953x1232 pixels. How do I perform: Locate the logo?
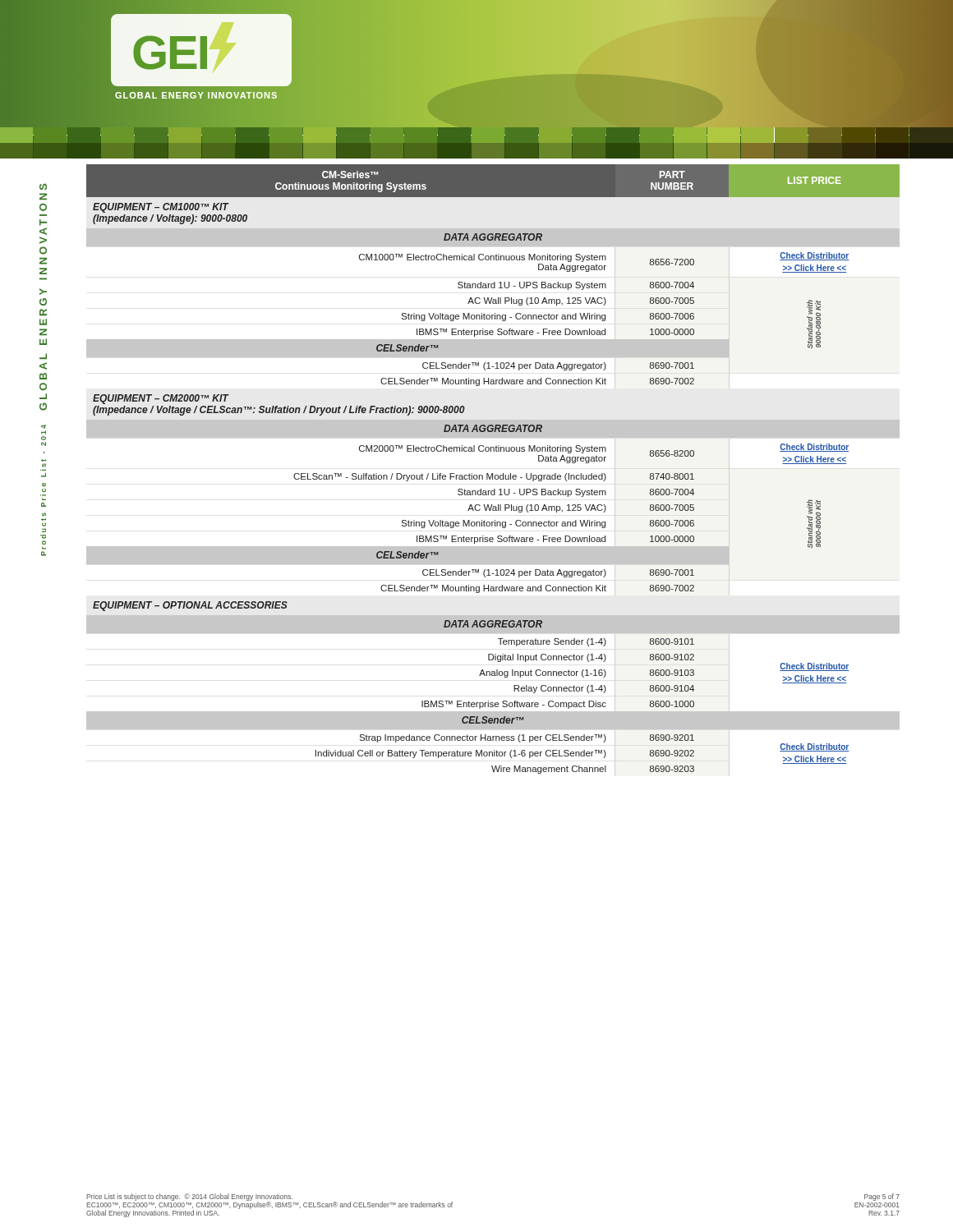(201, 65)
